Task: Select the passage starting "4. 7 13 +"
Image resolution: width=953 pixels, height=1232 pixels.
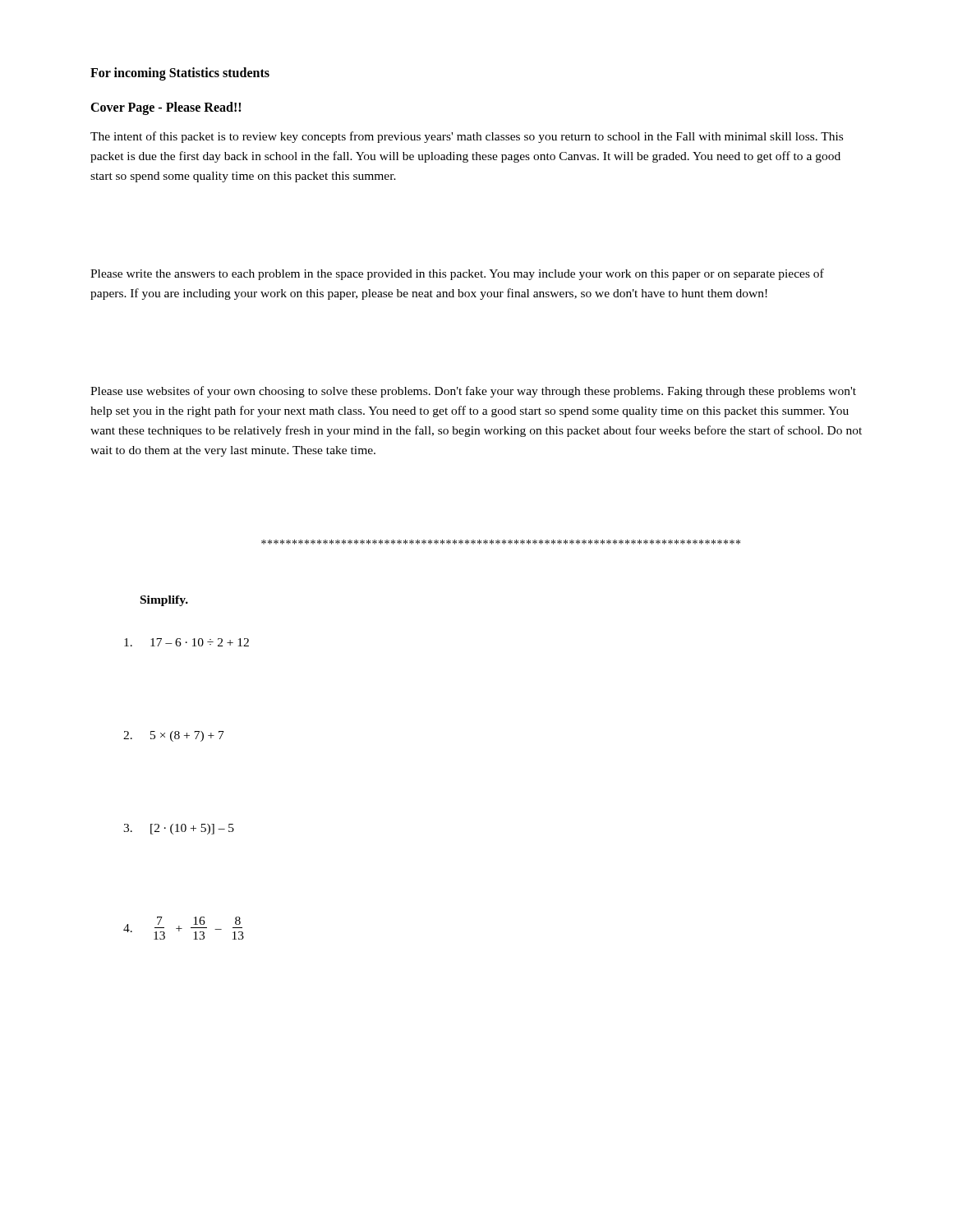Action: pos(185,928)
